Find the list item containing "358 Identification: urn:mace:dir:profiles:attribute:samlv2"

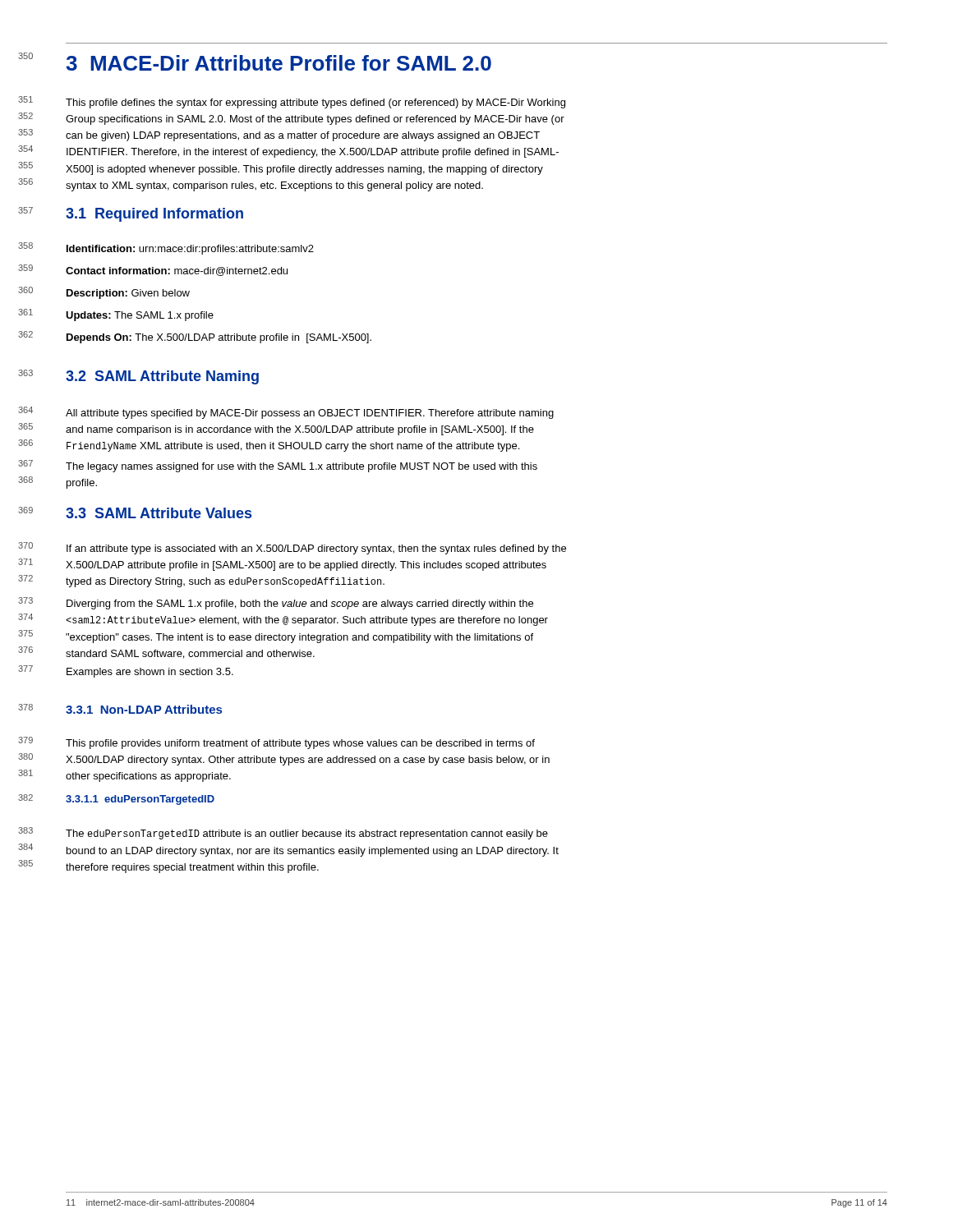pyautogui.click(x=190, y=250)
